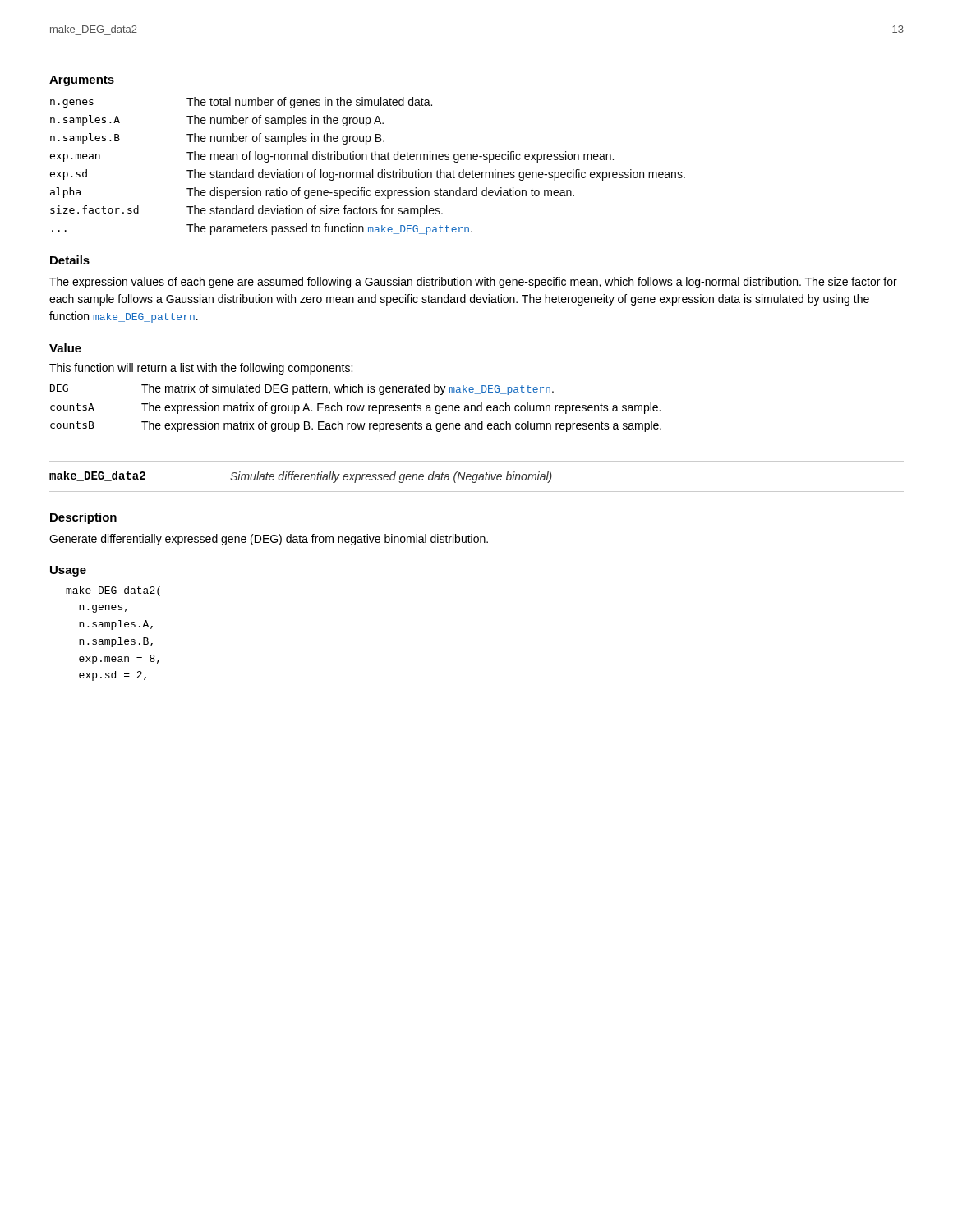This screenshot has width=953, height=1232.
Task: Locate the table with the text "The expression matrix of"
Action: tap(476, 407)
